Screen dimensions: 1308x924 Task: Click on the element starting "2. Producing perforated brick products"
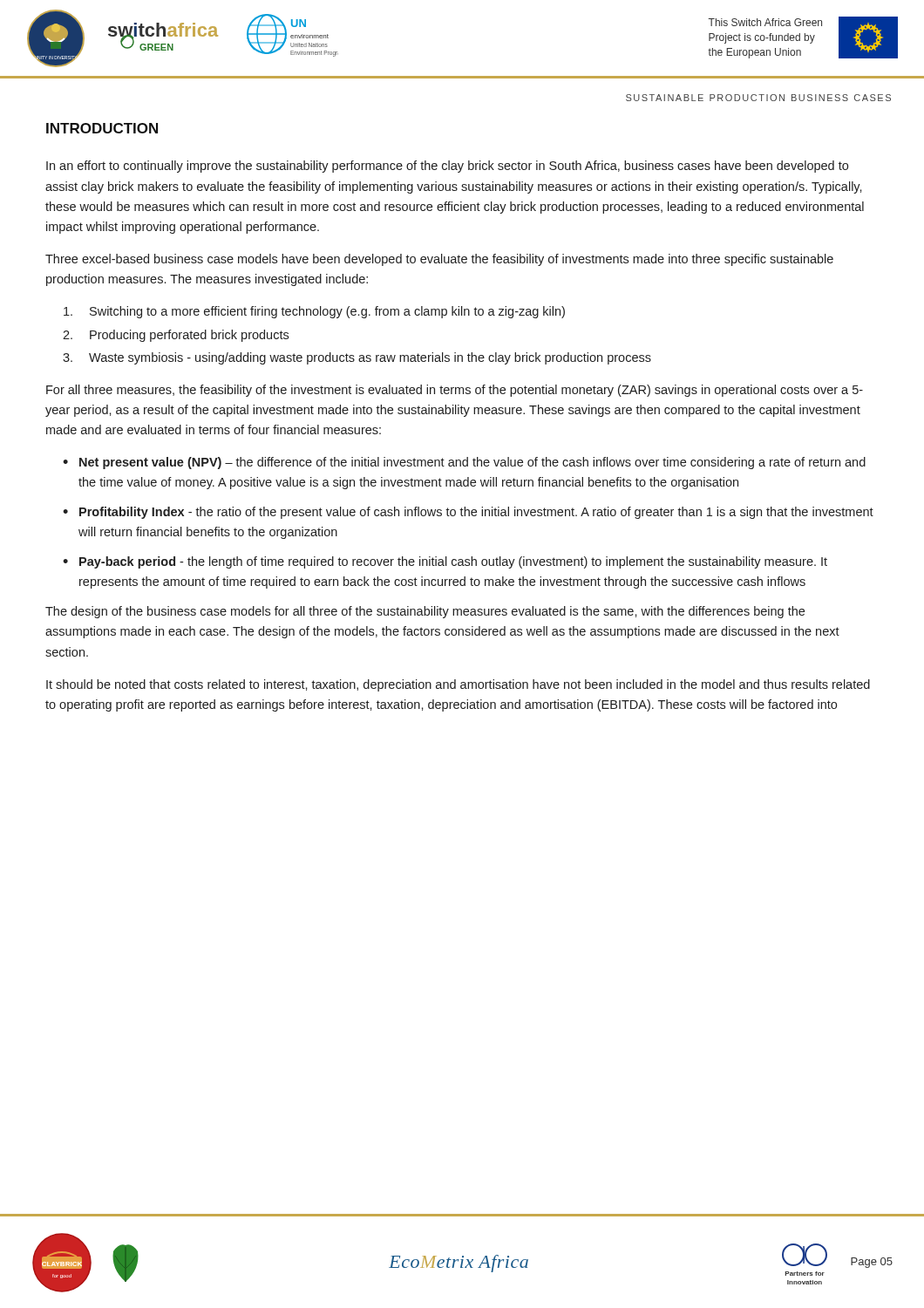[176, 335]
